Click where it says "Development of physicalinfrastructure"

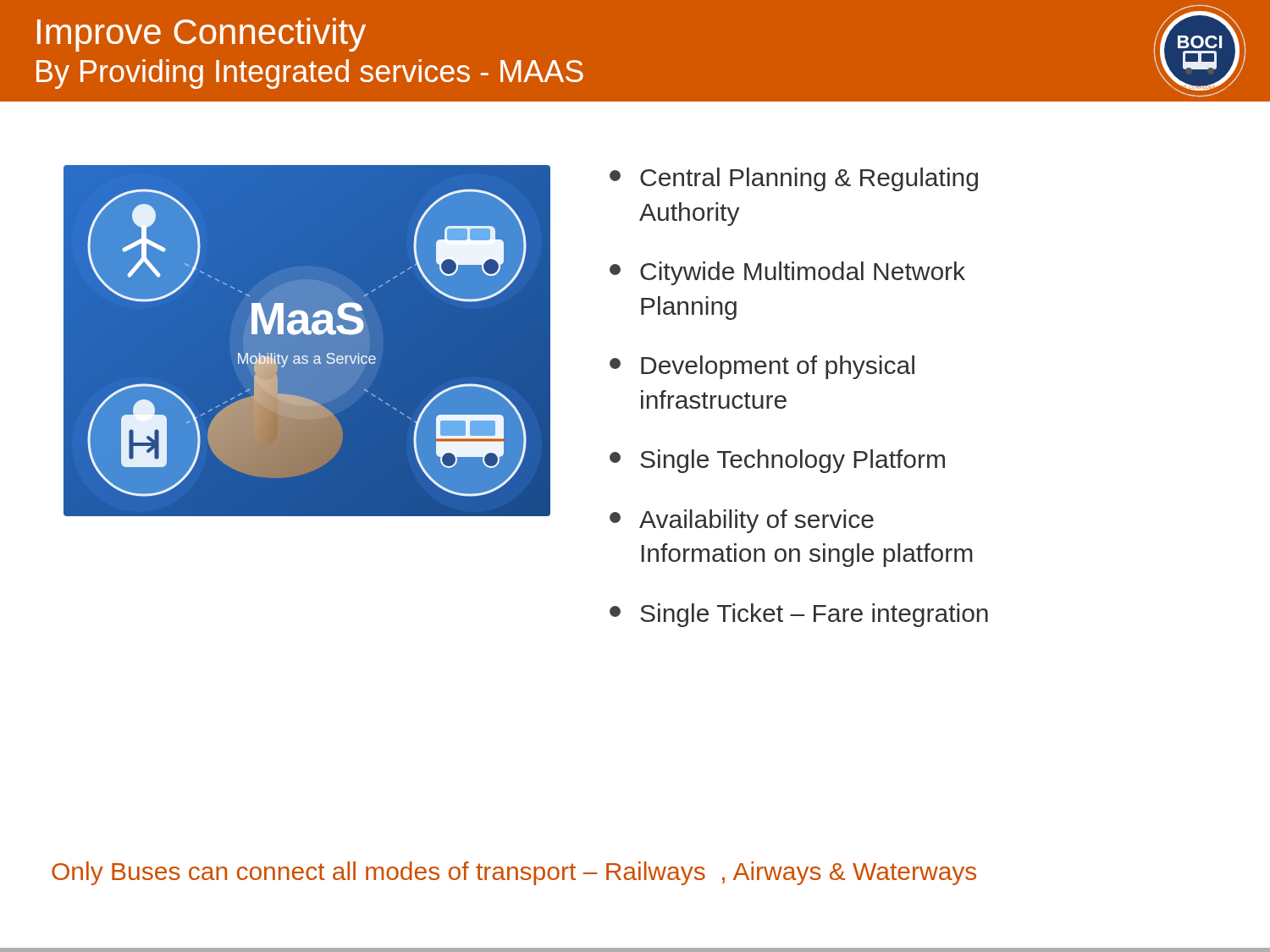click(763, 383)
